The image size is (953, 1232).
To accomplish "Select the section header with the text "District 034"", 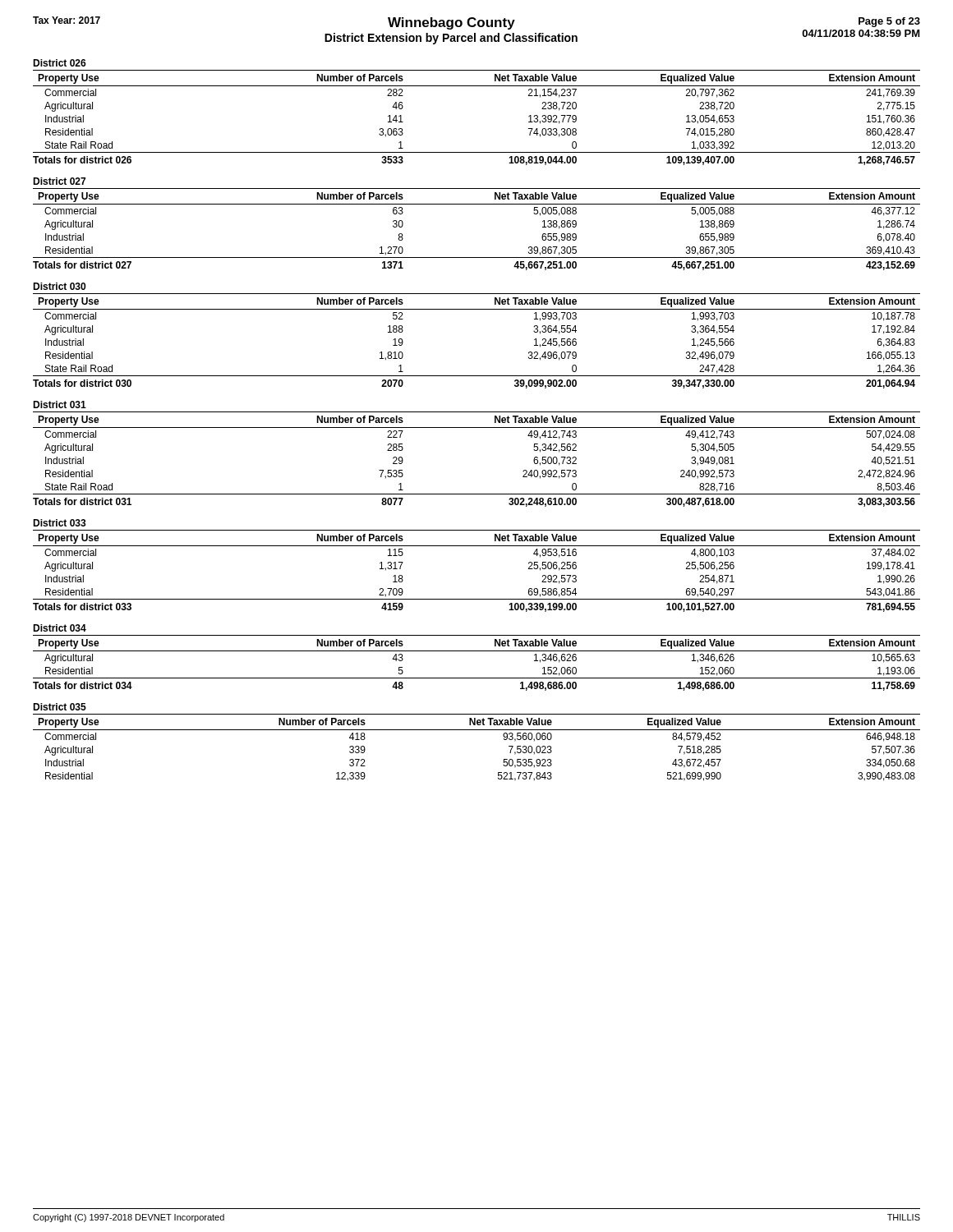I will tap(59, 628).
